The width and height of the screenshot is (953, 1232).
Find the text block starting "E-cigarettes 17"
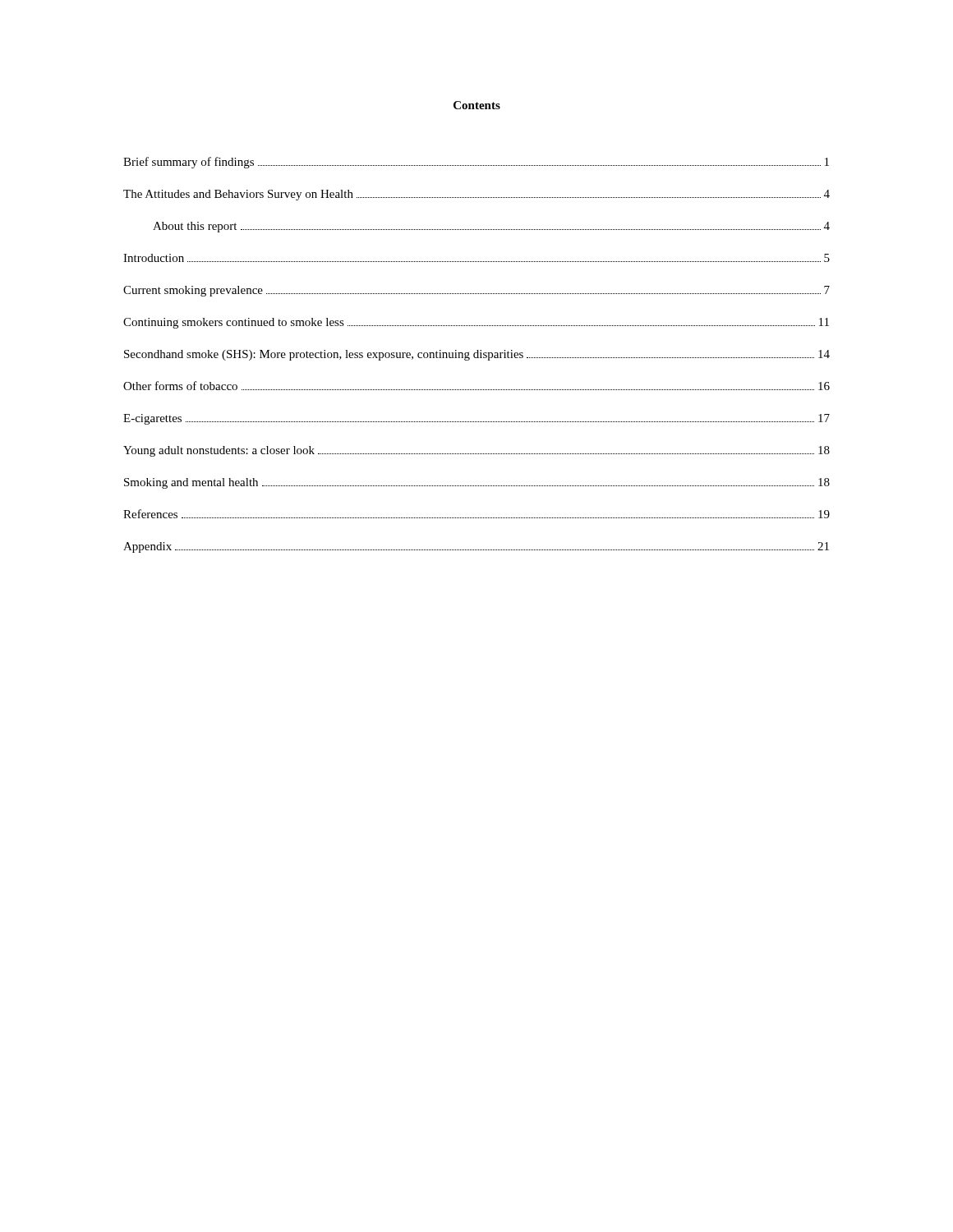[476, 419]
